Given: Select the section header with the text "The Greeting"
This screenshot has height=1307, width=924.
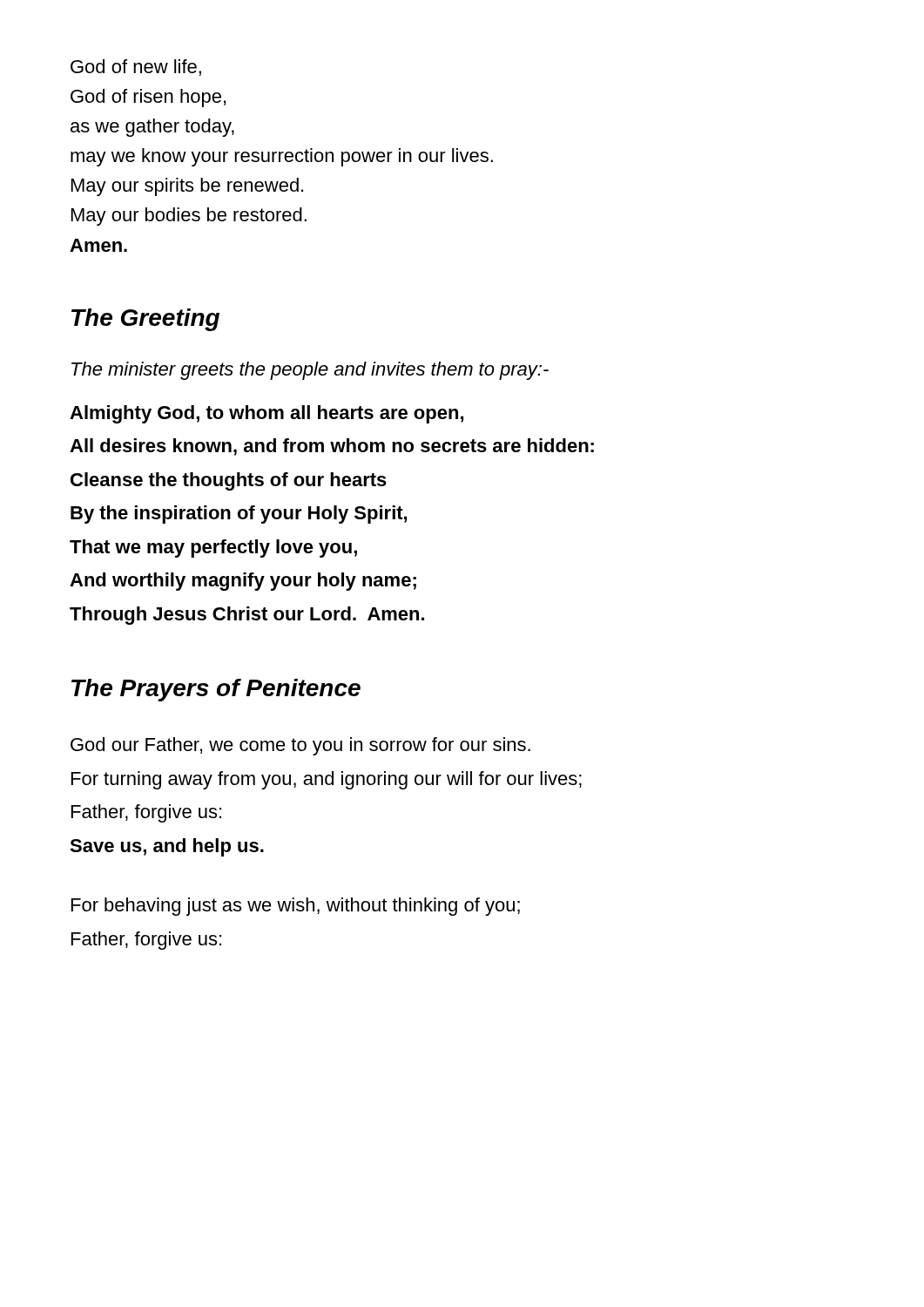Looking at the screenshot, I should click(145, 317).
